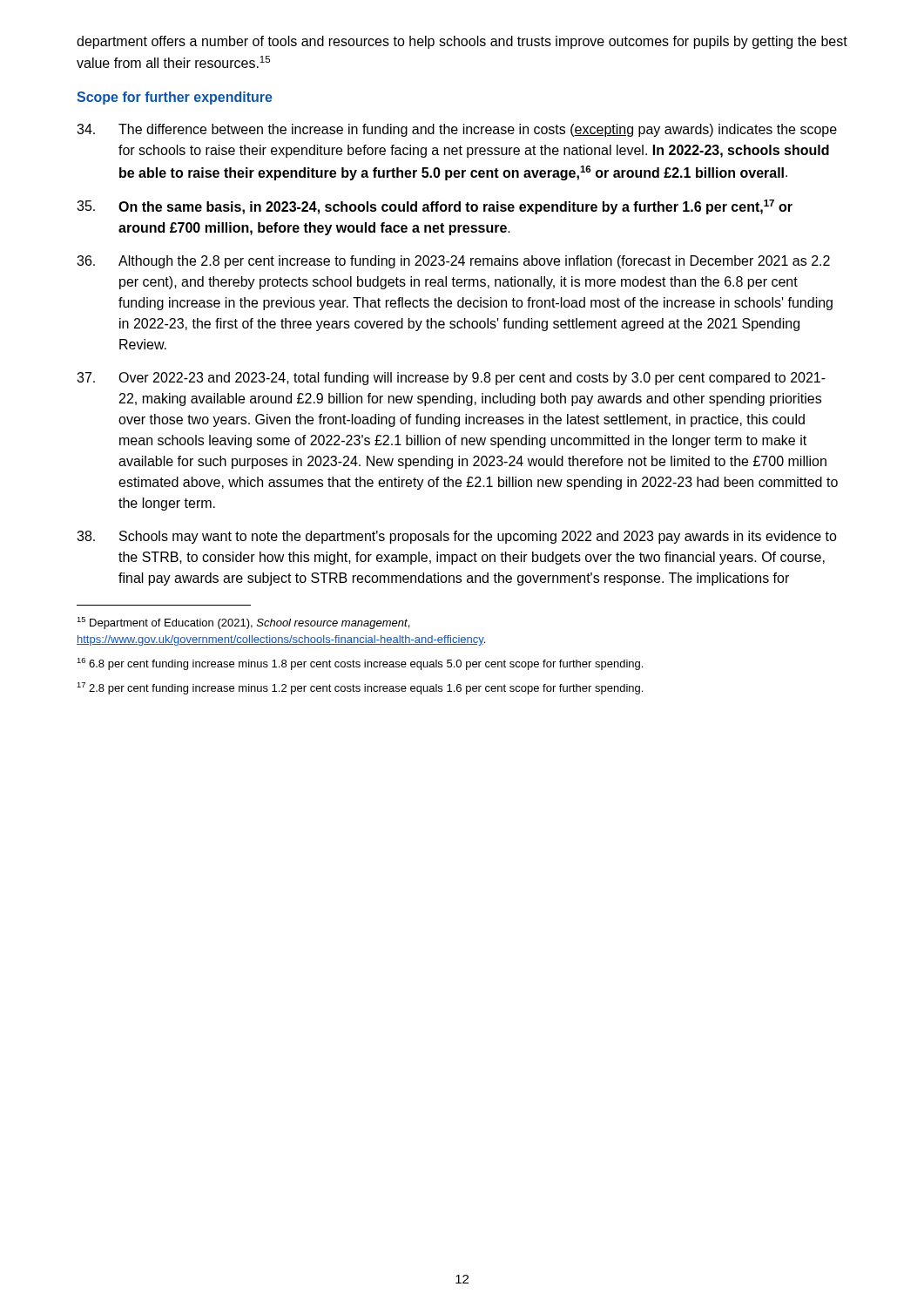Find the footnote containing "15 Department of Education (2021), School resource"
This screenshot has height=1307, width=924.
point(281,630)
